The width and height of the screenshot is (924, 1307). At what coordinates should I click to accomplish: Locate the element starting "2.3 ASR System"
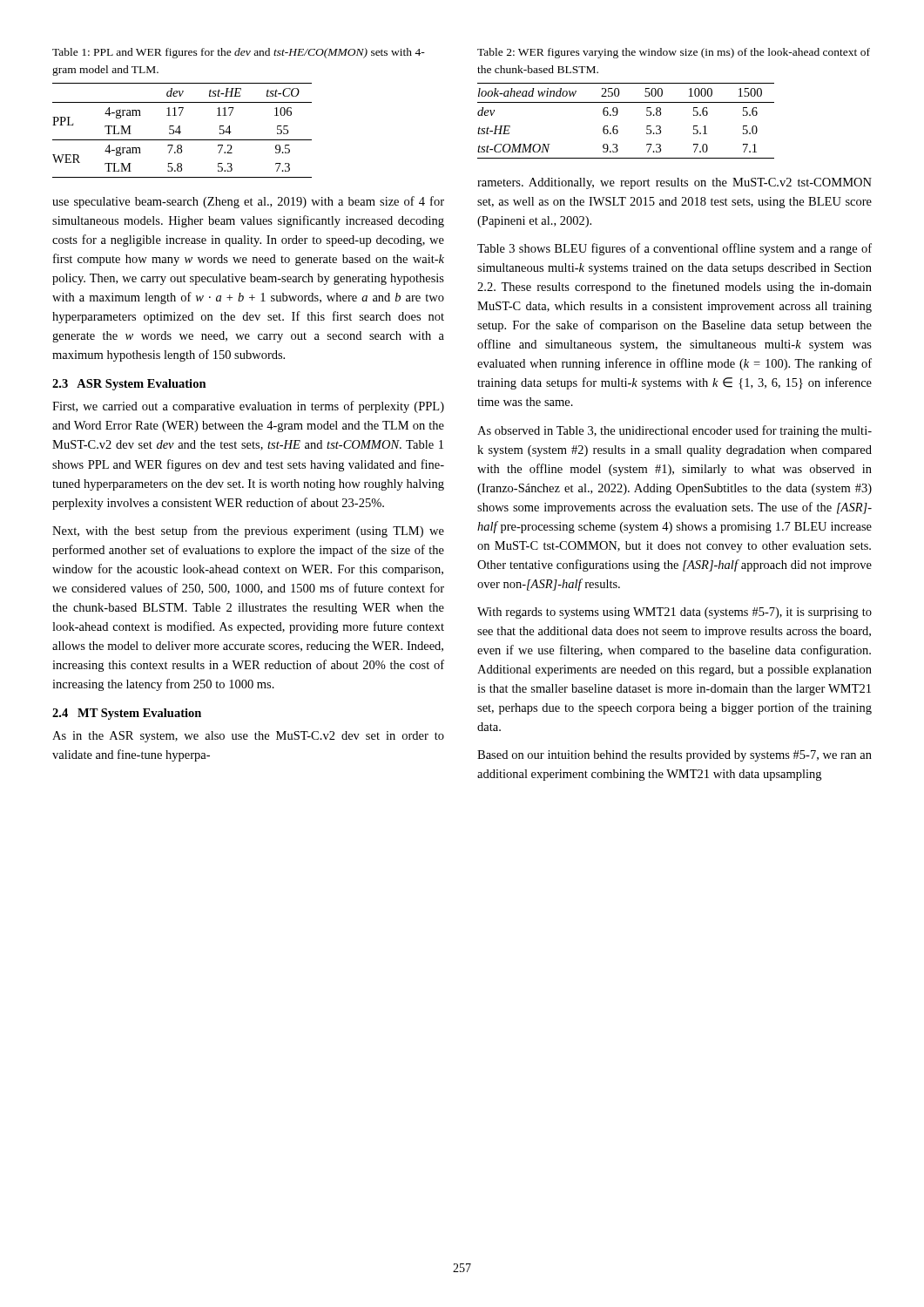click(x=129, y=384)
